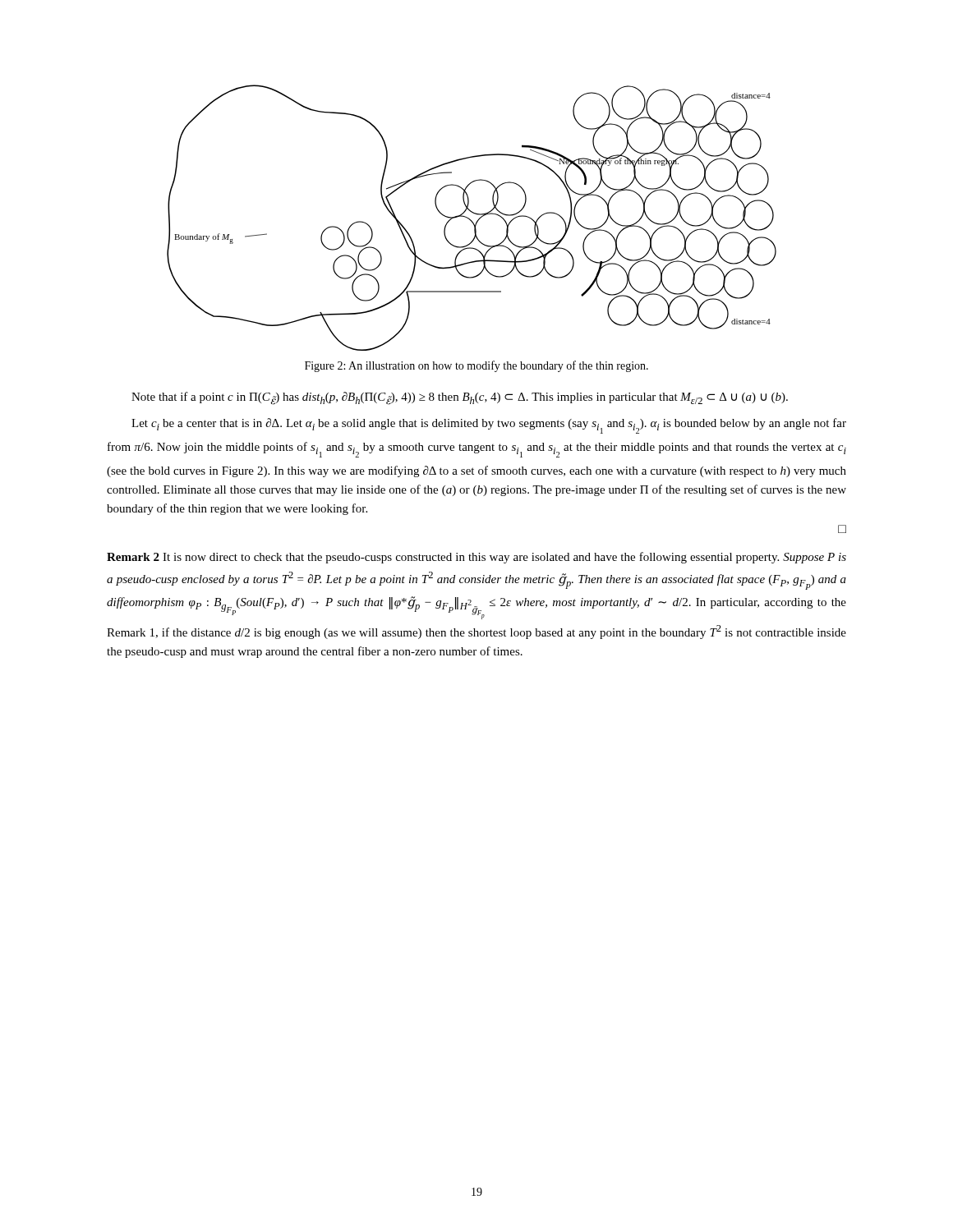
Task: Click on the region starting "Remark 2 It is"
Action: 476,604
